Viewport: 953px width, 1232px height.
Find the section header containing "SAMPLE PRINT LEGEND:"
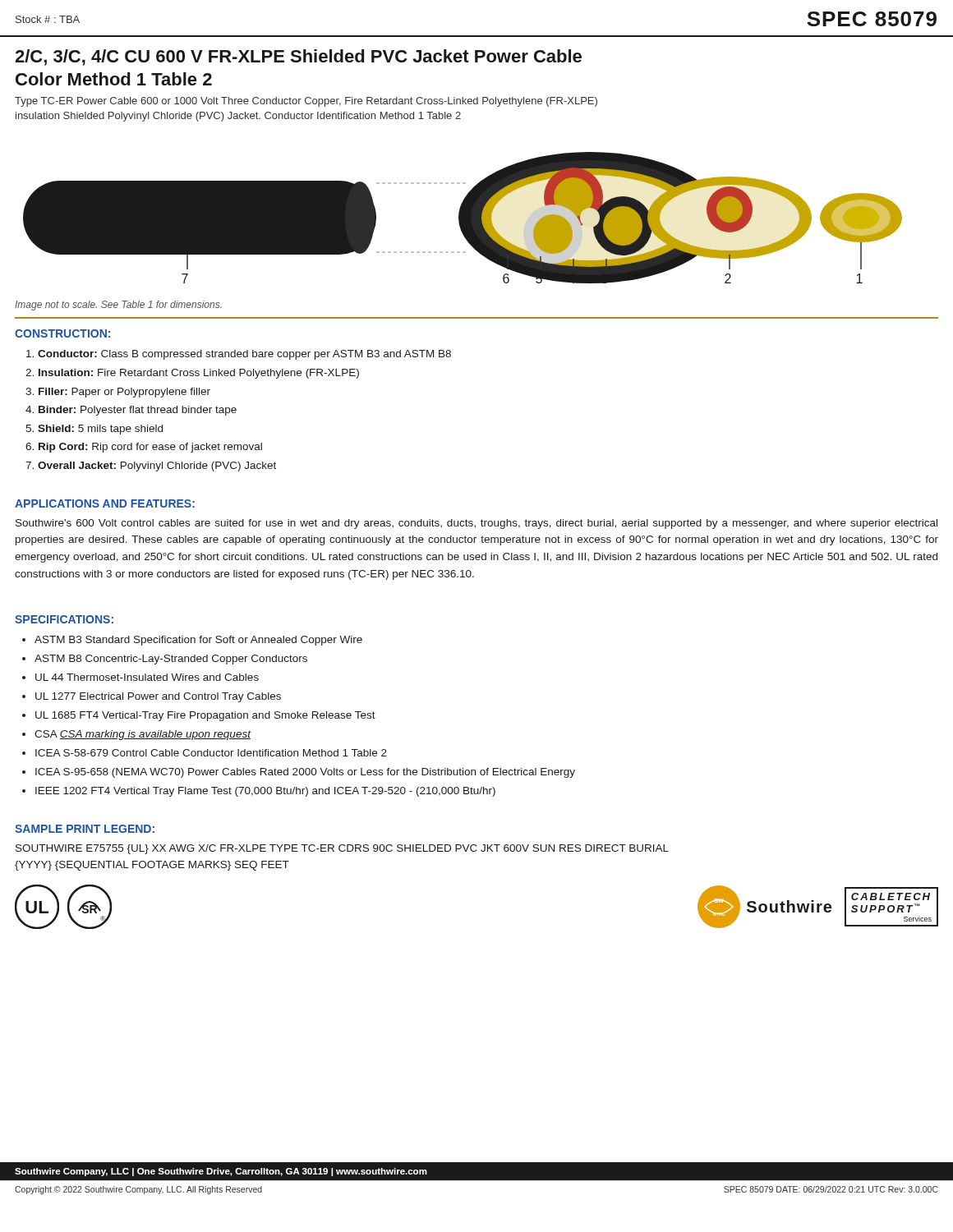pos(85,828)
